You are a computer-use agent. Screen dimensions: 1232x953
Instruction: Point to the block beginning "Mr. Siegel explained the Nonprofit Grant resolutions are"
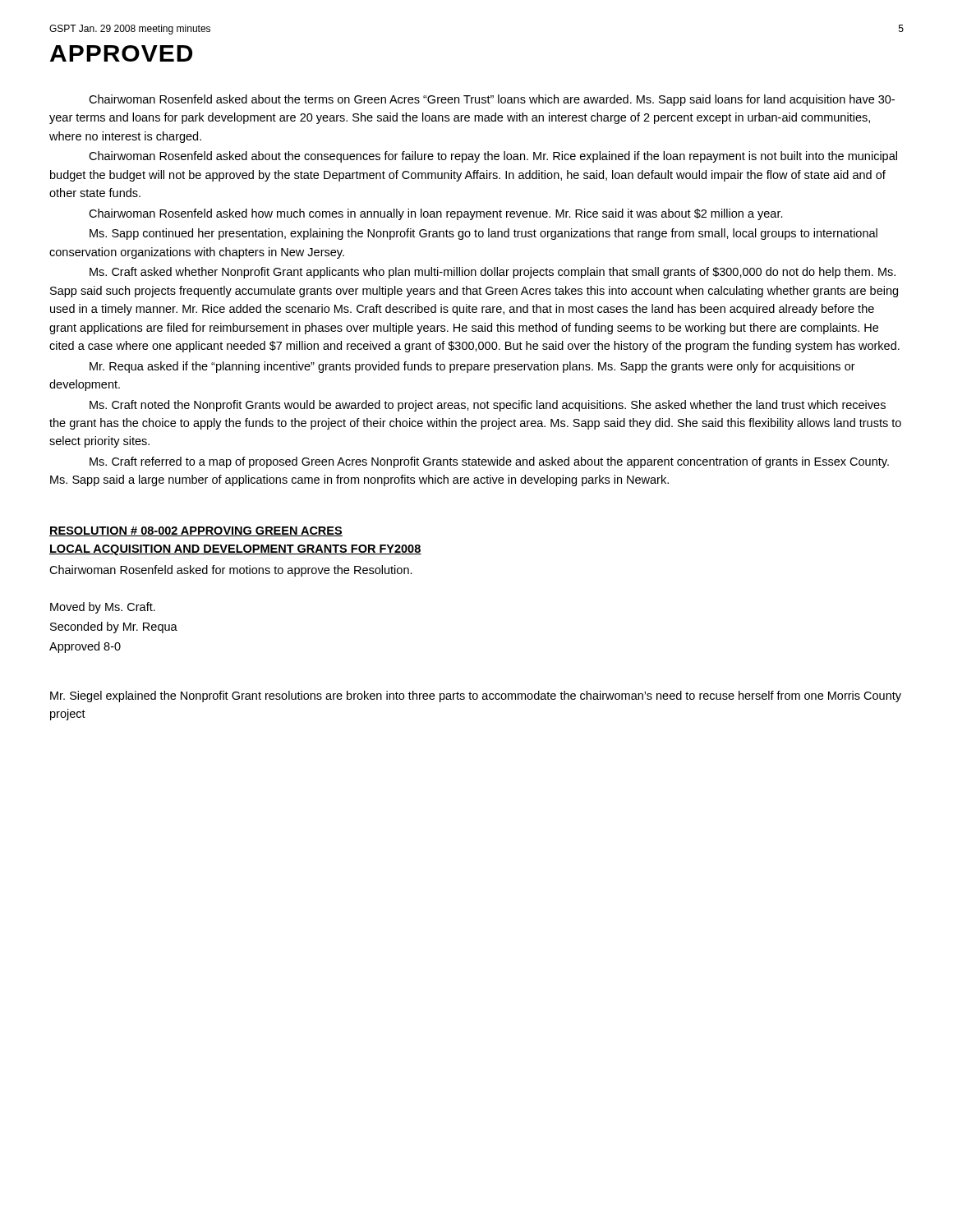point(475,705)
